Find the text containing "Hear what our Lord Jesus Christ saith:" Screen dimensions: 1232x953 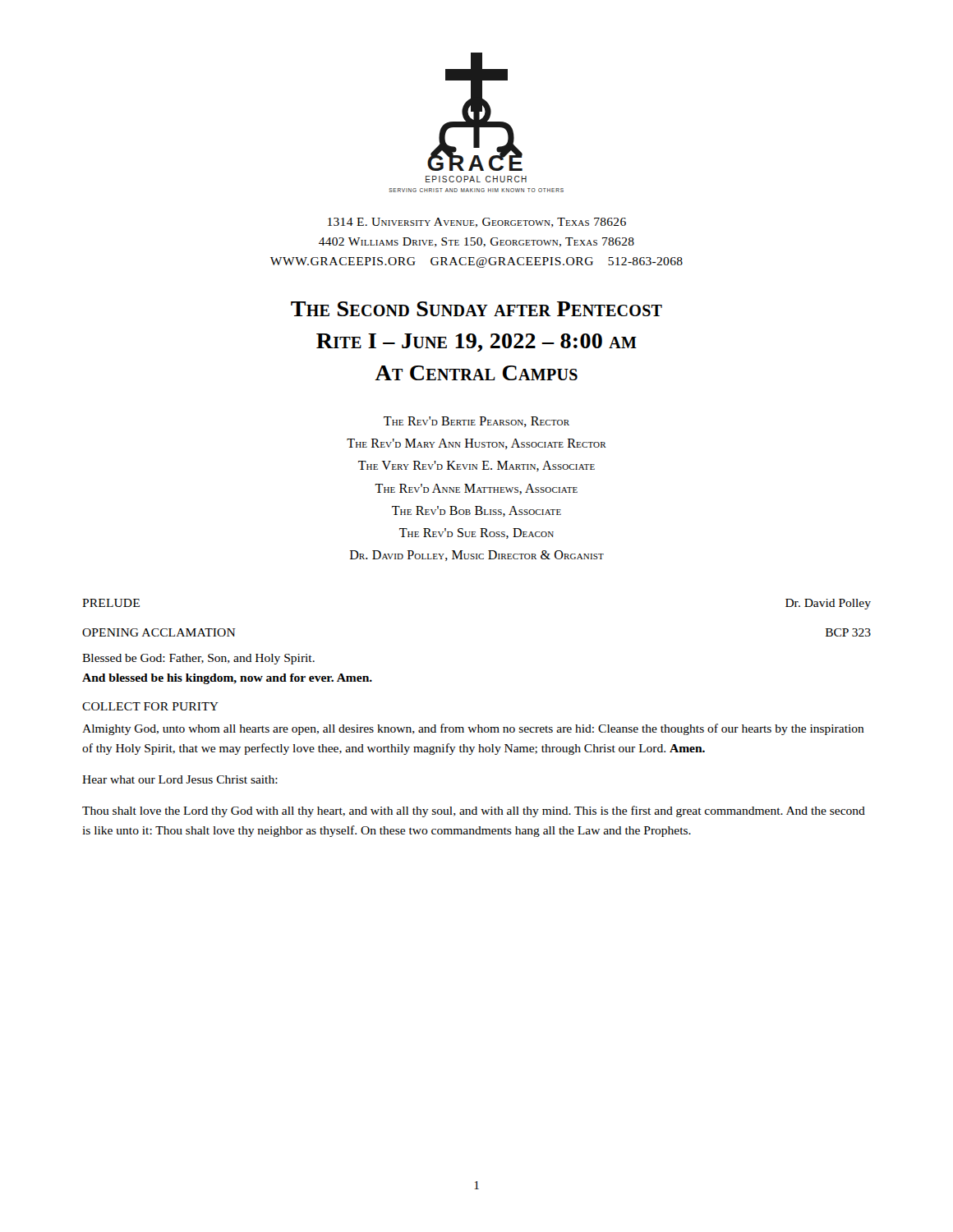[x=180, y=779]
